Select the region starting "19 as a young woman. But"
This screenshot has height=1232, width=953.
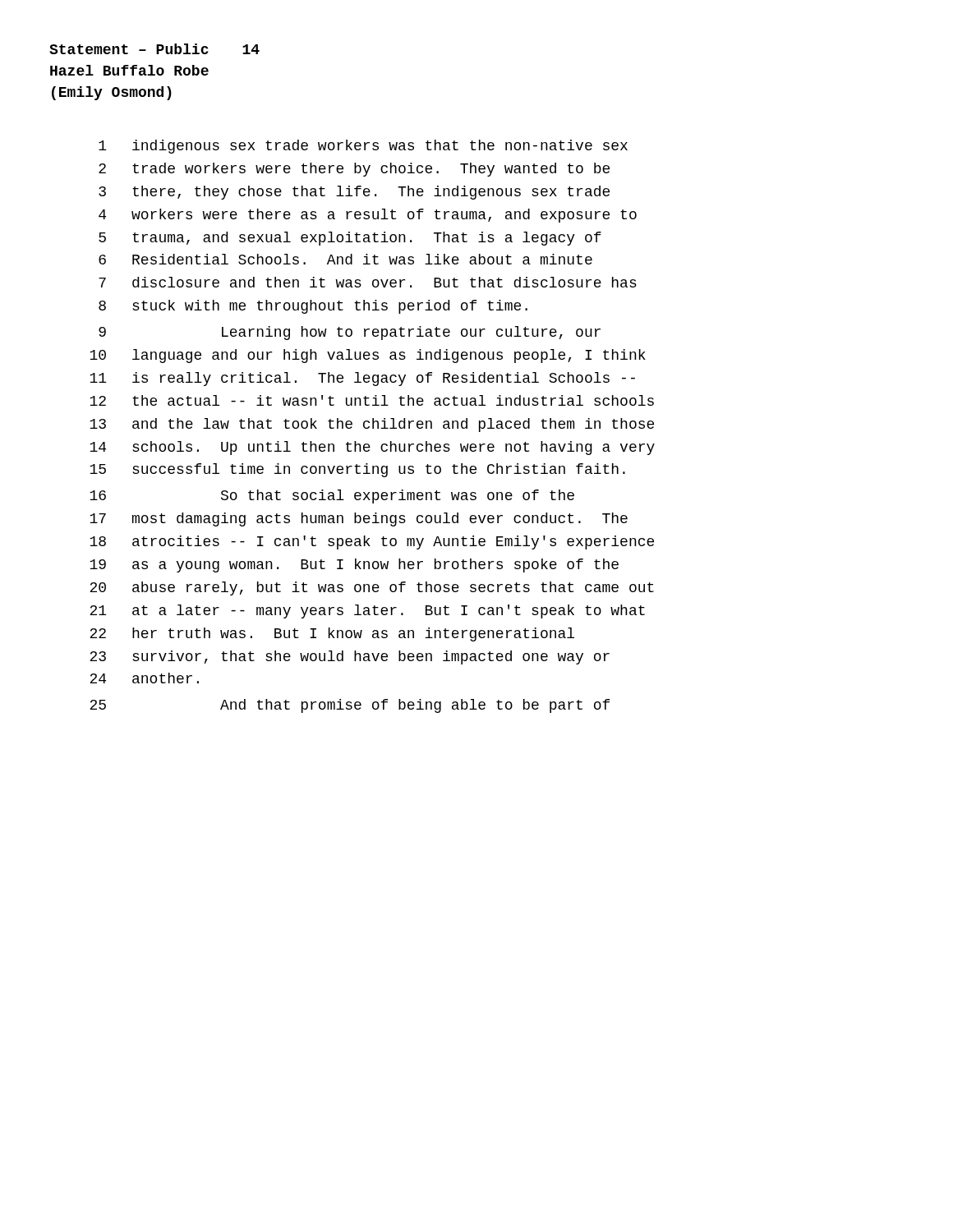tap(476, 566)
